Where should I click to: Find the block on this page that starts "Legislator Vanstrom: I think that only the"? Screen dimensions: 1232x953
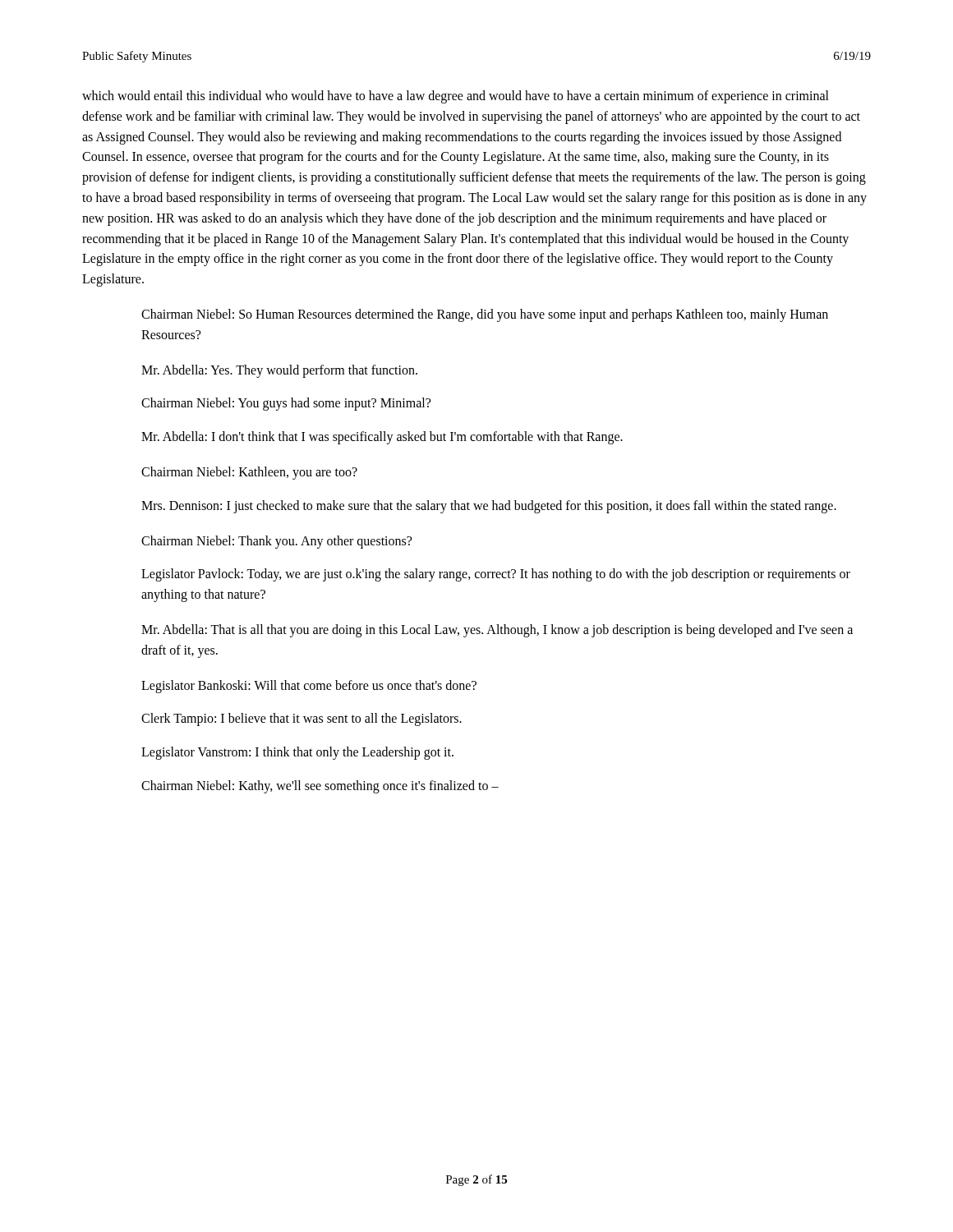pyautogui.click(x=298, y=752)
